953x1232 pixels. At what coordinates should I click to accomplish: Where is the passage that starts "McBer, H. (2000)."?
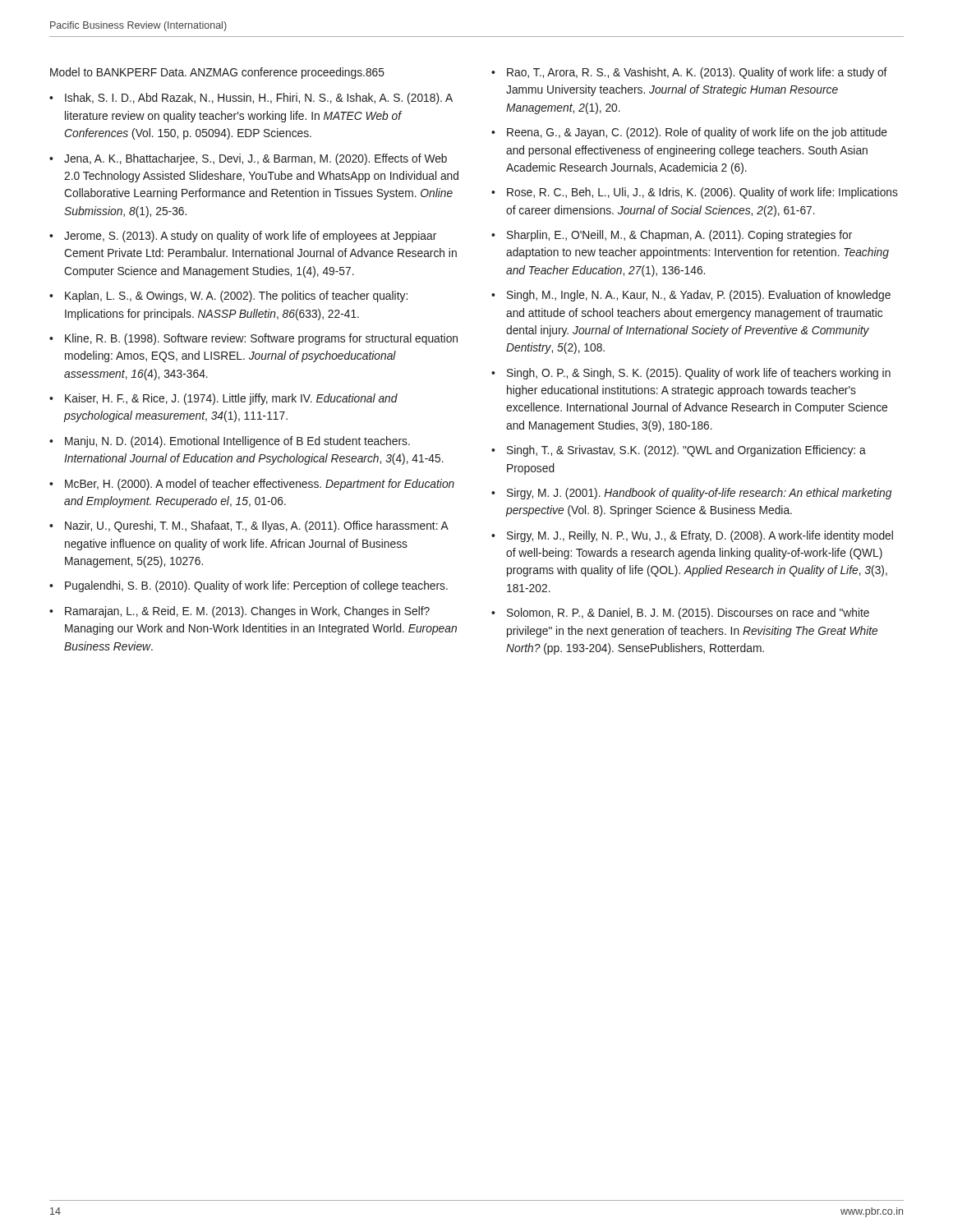[x=259, y=493]
